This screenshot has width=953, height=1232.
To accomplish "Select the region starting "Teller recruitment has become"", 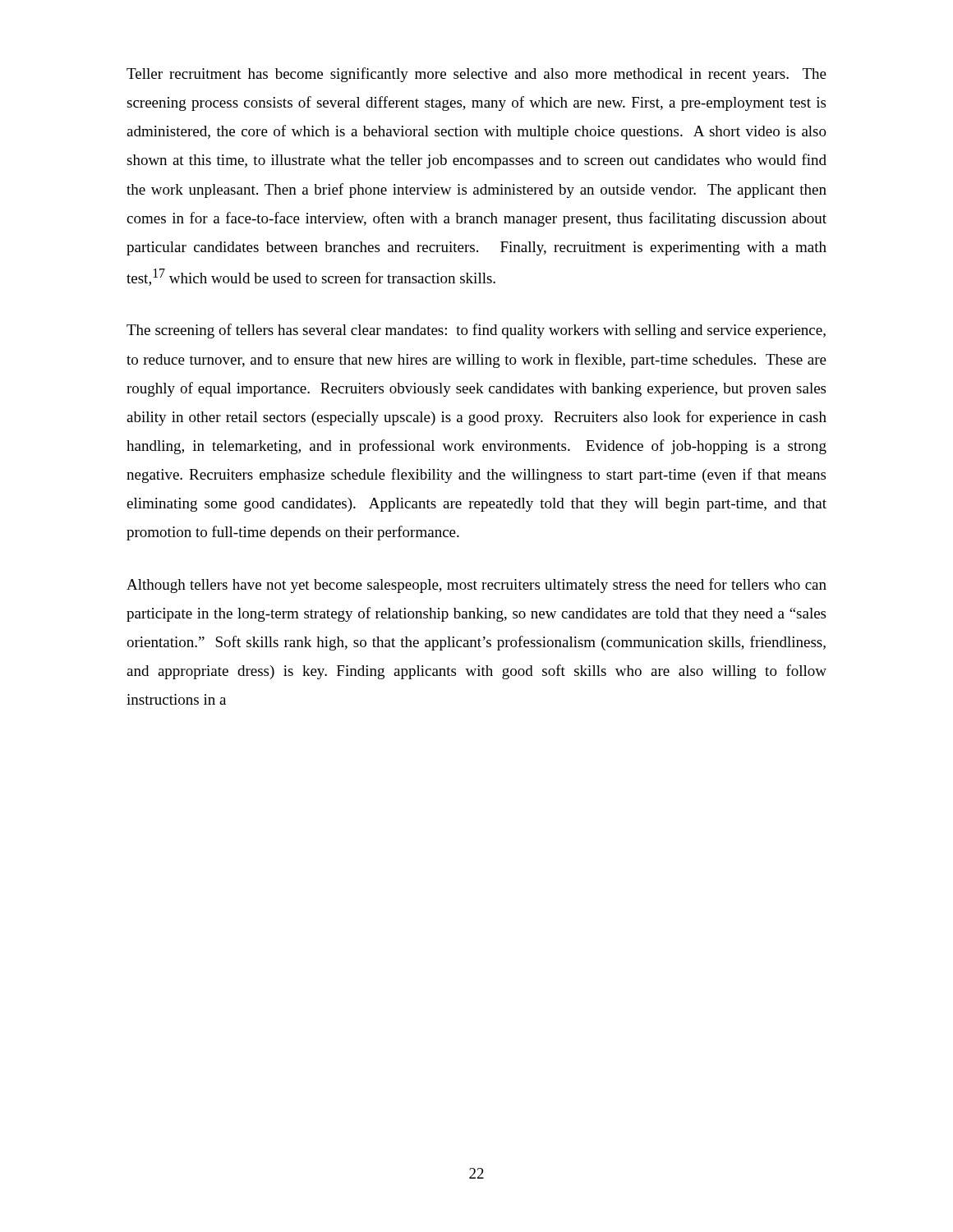I will point(476,176).
